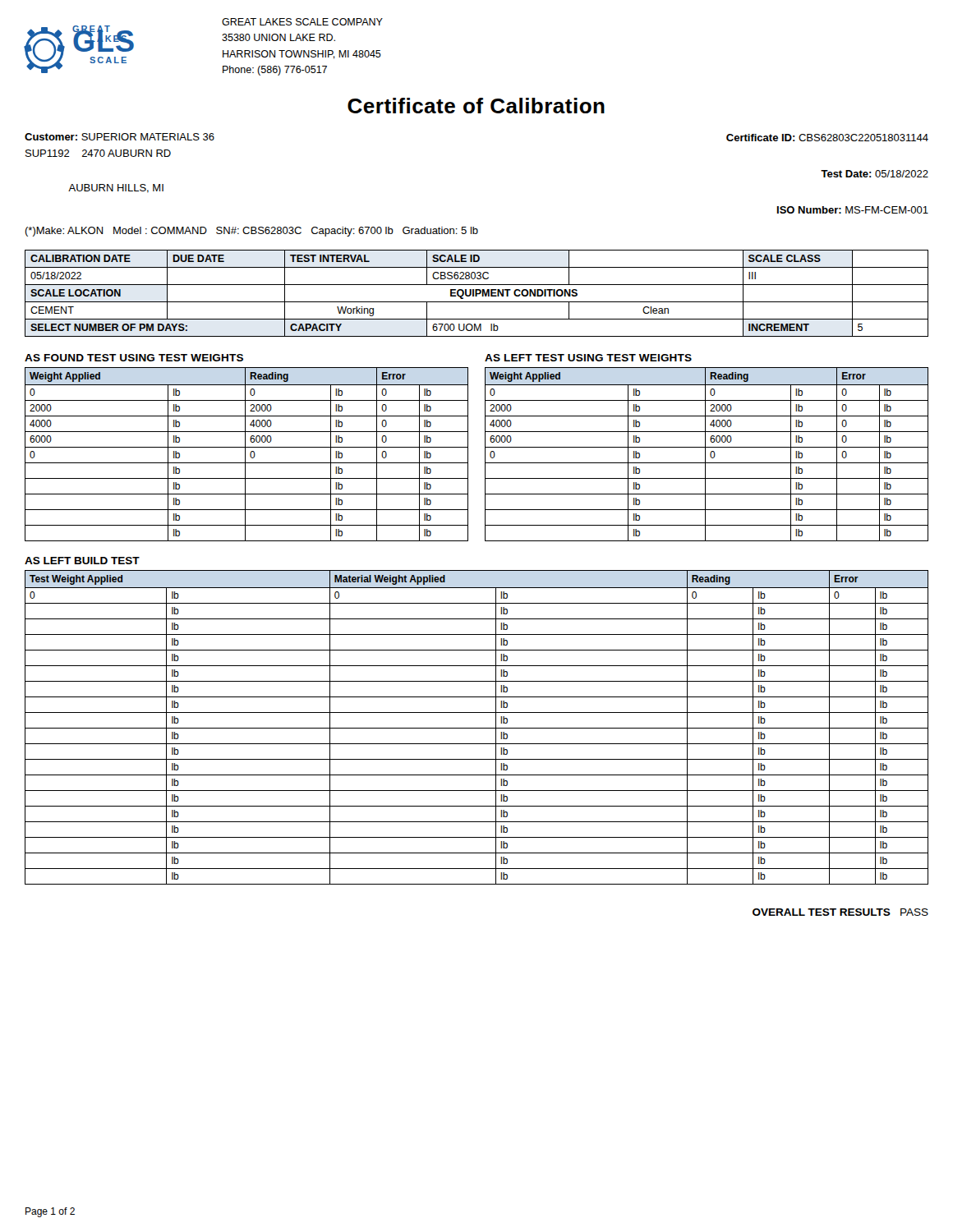Locate the logo
Viewport: 953px width, 1232px height.
[107, 47]
